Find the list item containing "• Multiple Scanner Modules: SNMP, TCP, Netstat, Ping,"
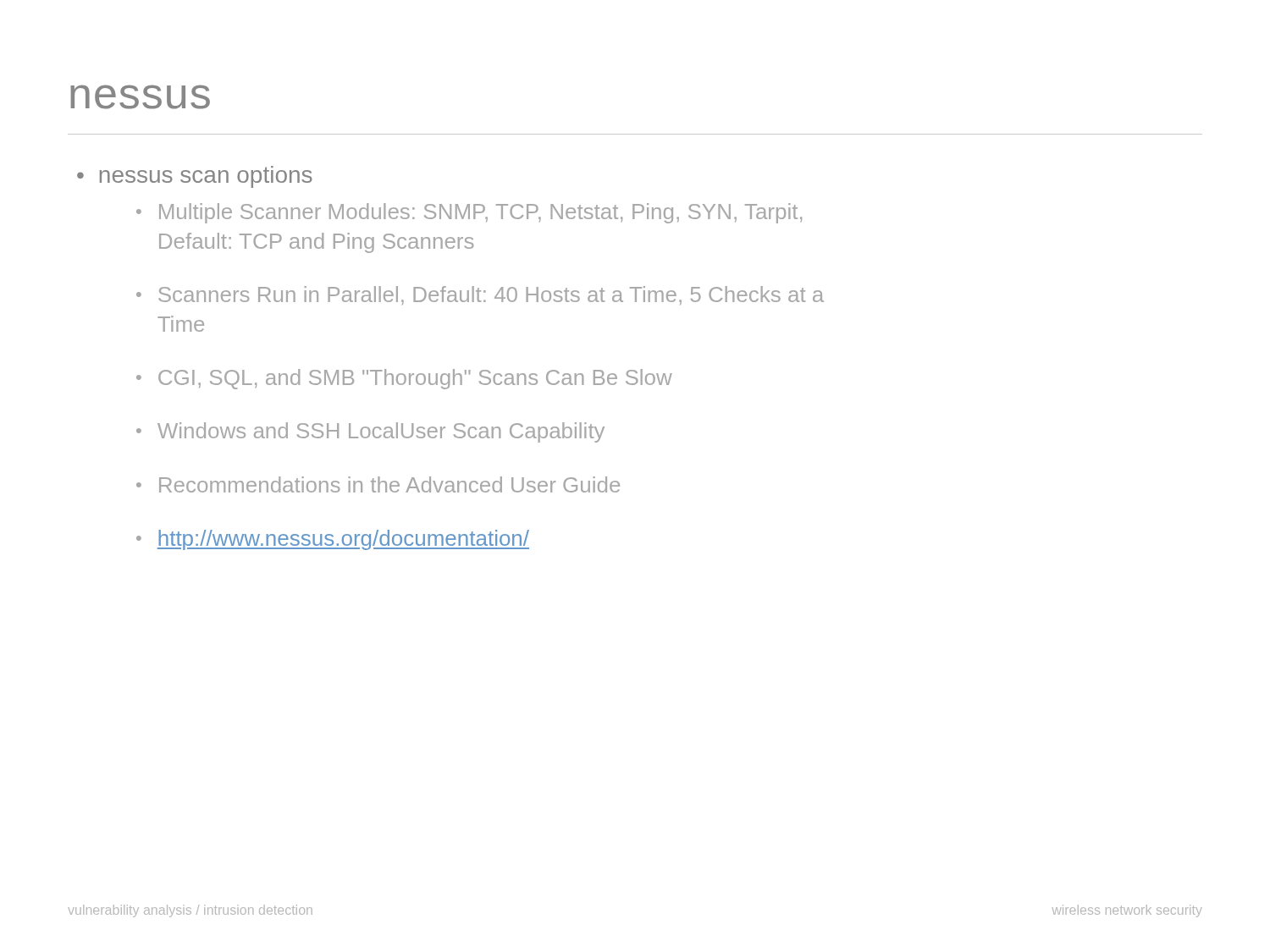Screen dimensions: 952x1270 pos(470,227)
